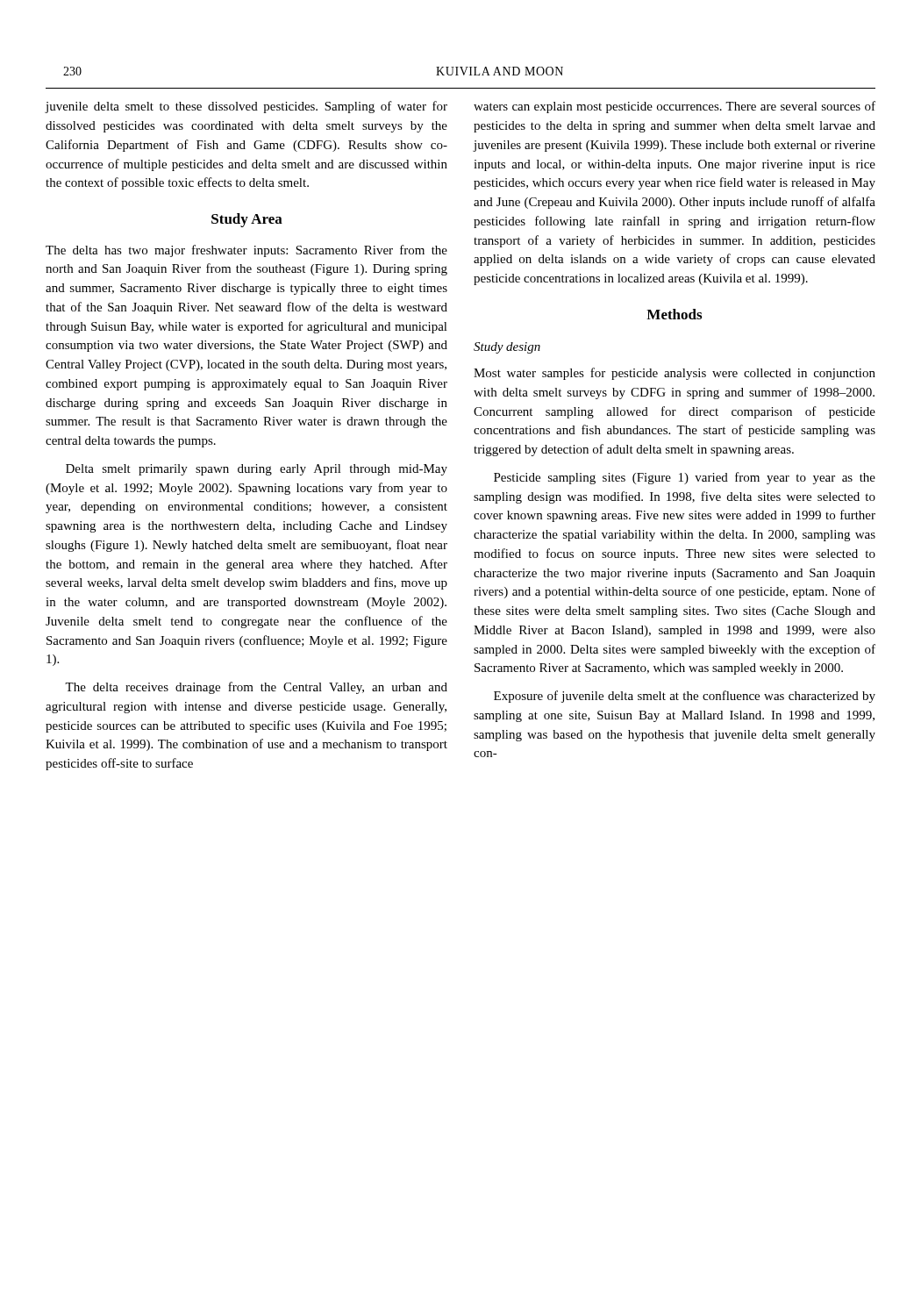Click on the region starting "The delta has two major"
The width and height of the screenshot is (921, 1316).
click(246, 346)
